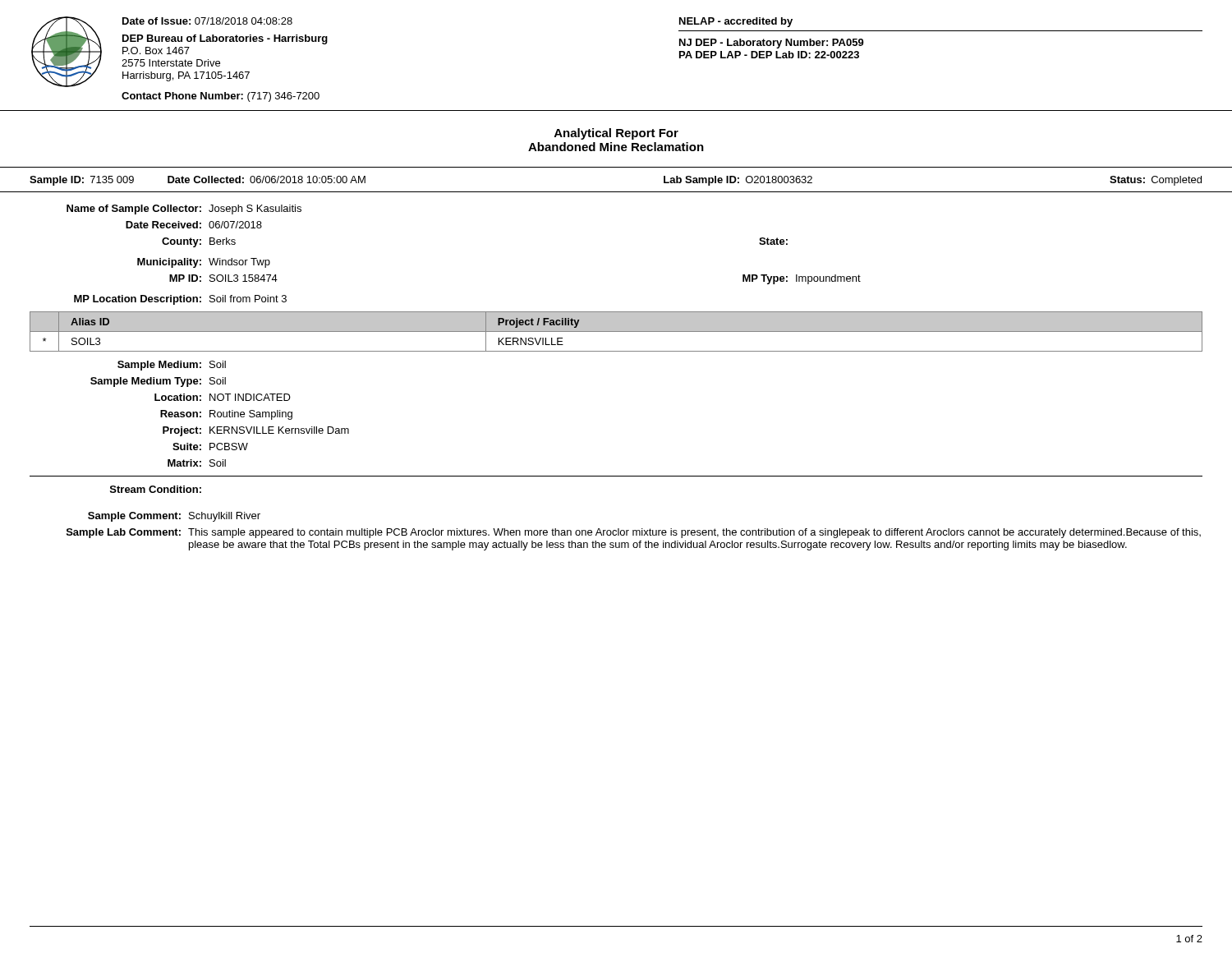
Task: Locate the region starting "Date of Issue: 07/18/2018 04:08:28 DEP Bureau of"
Action: (207, 21)
